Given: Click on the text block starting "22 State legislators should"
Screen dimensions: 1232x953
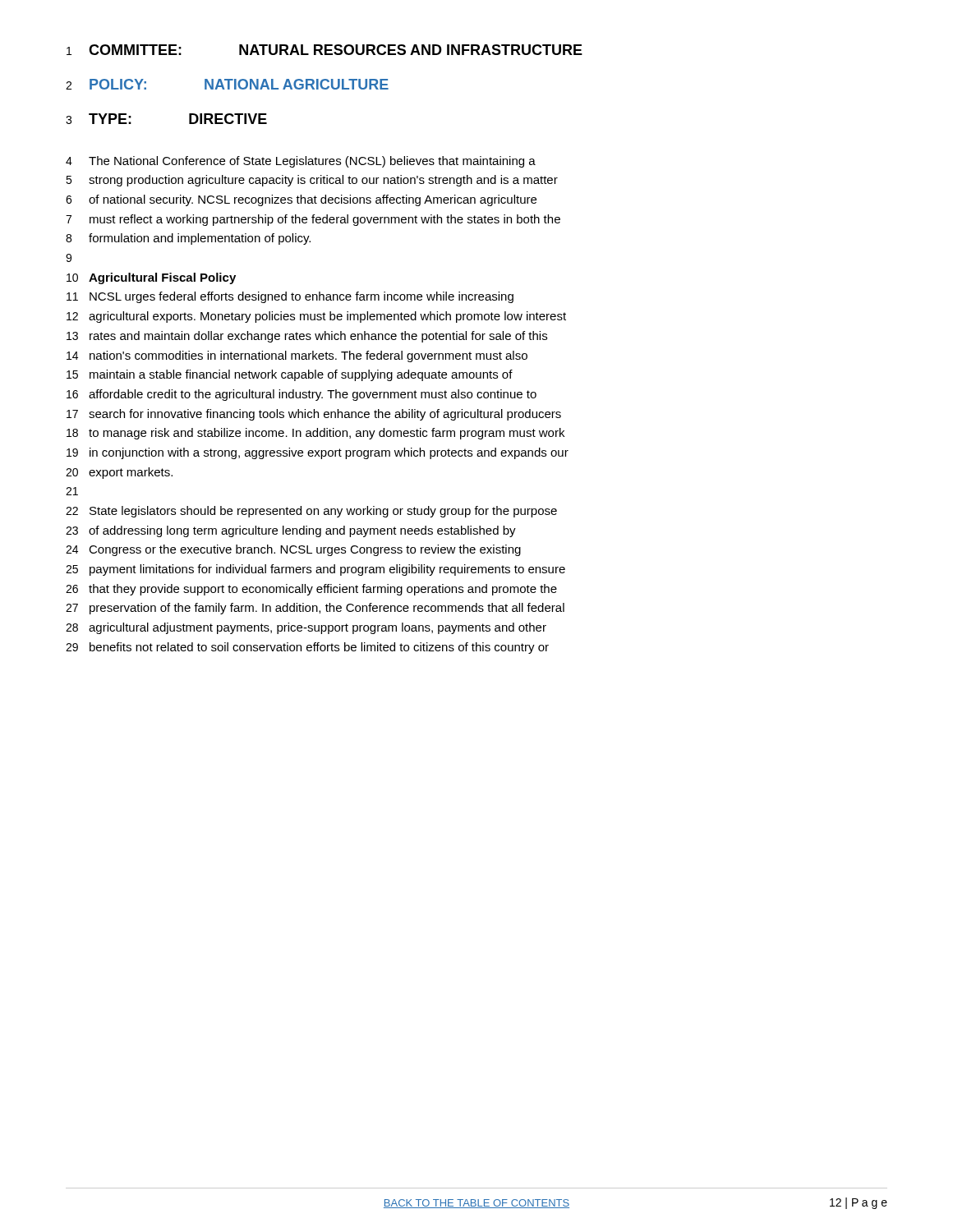Looking at the screenshot, I should 476,579.
